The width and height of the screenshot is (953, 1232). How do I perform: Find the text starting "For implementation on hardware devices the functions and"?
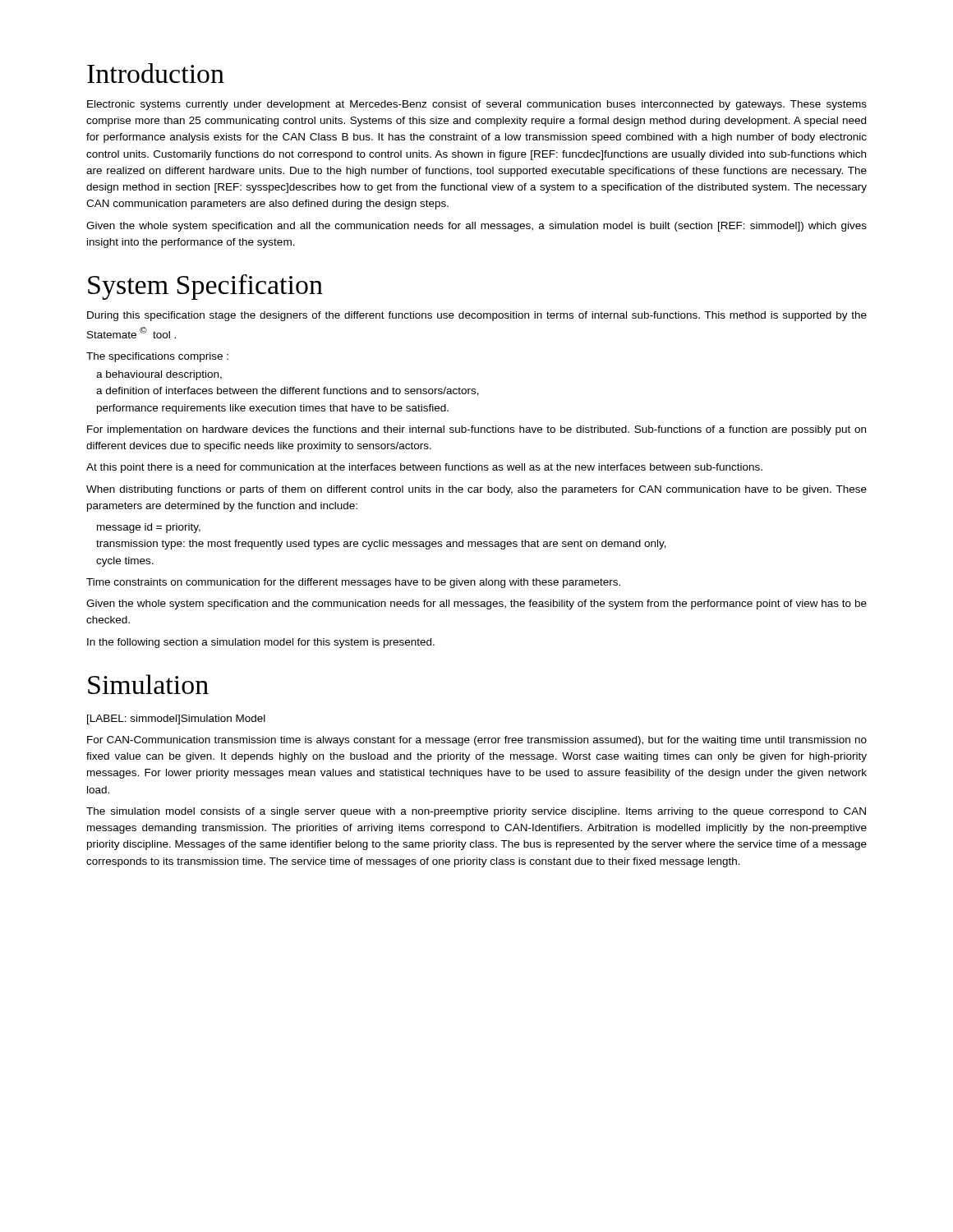click(476, 437)
